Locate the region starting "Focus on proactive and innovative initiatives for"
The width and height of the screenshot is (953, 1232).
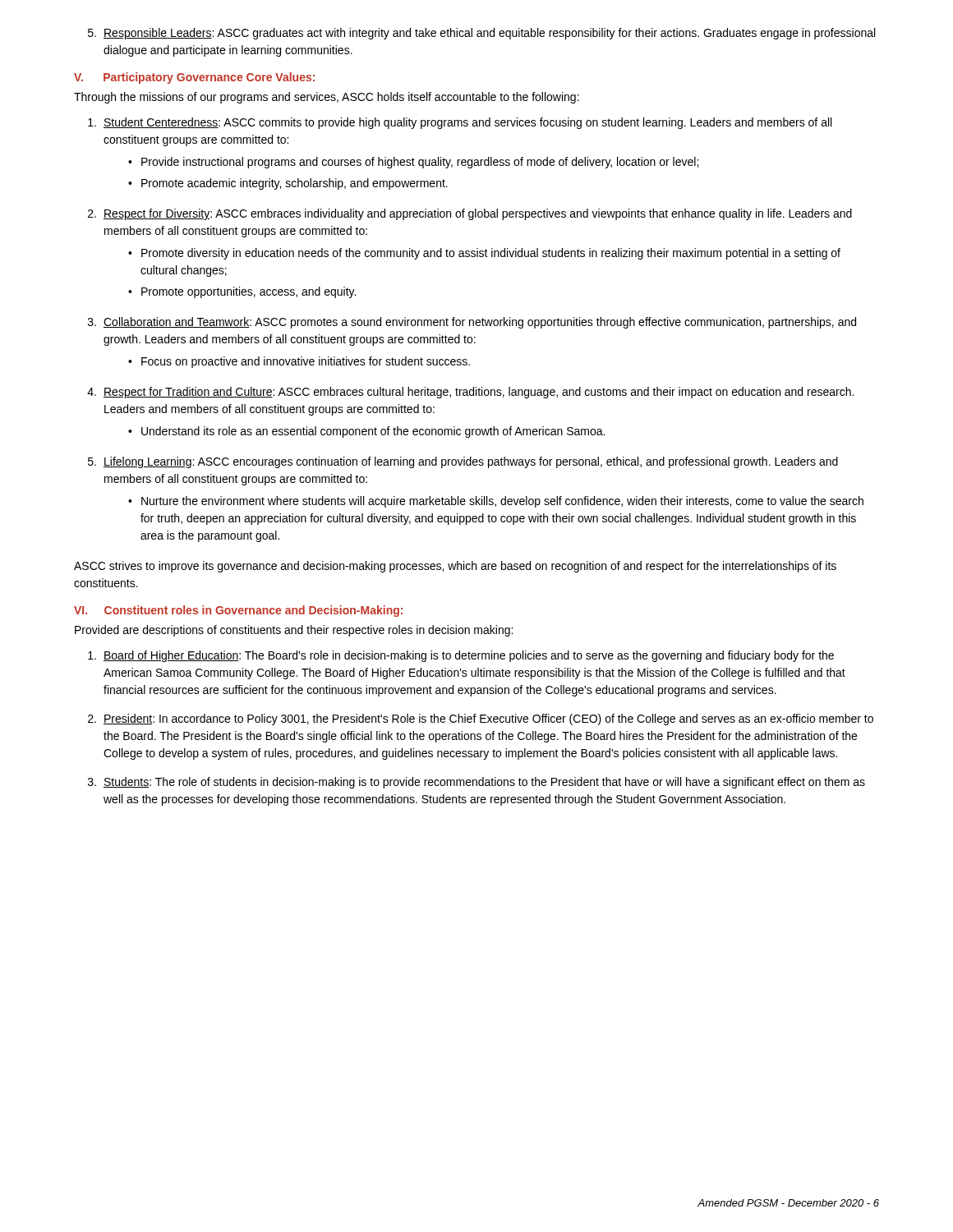[x=306, y=361]
